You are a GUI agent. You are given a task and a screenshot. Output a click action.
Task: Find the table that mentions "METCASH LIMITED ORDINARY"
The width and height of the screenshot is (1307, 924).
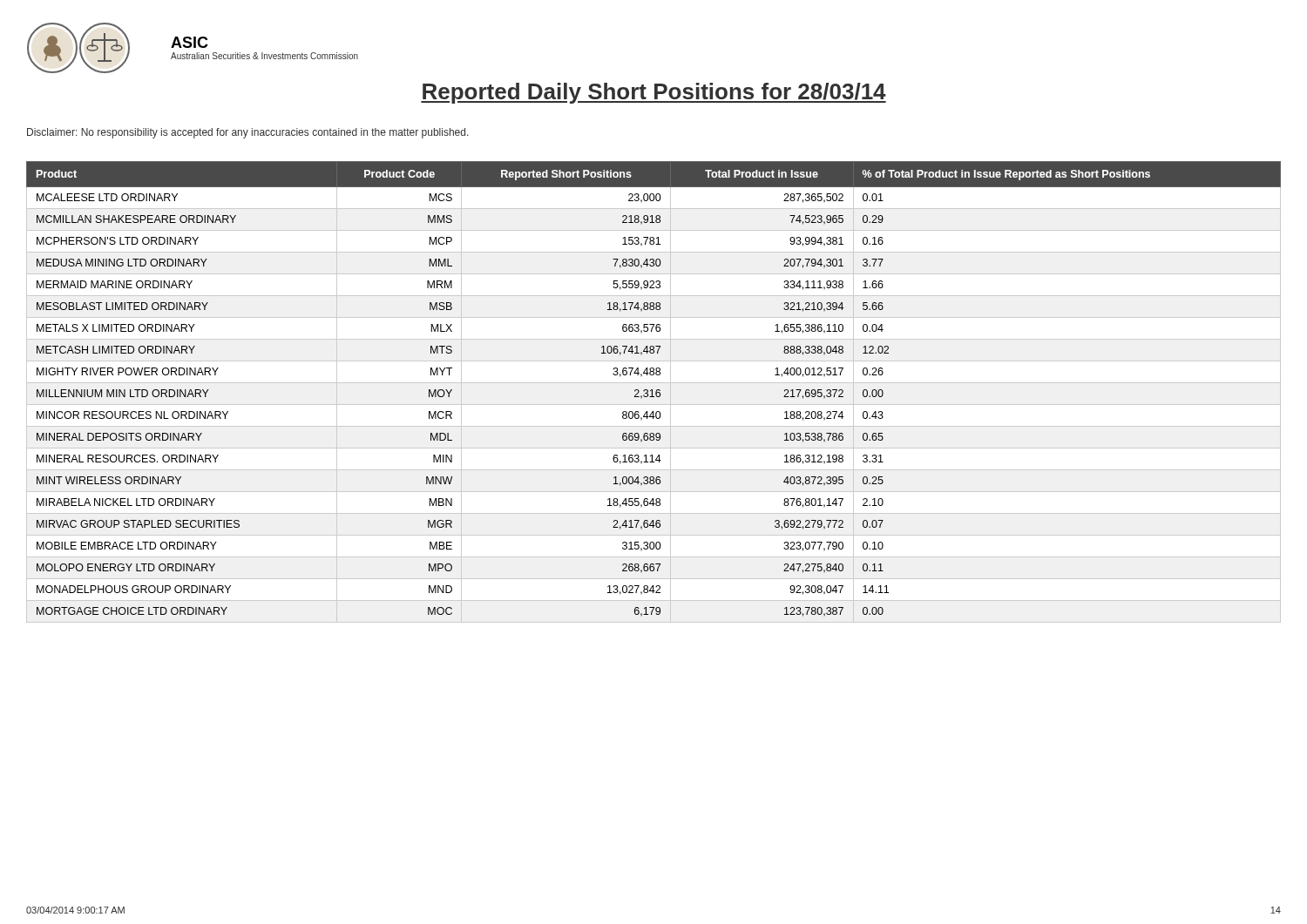point(654,521)
